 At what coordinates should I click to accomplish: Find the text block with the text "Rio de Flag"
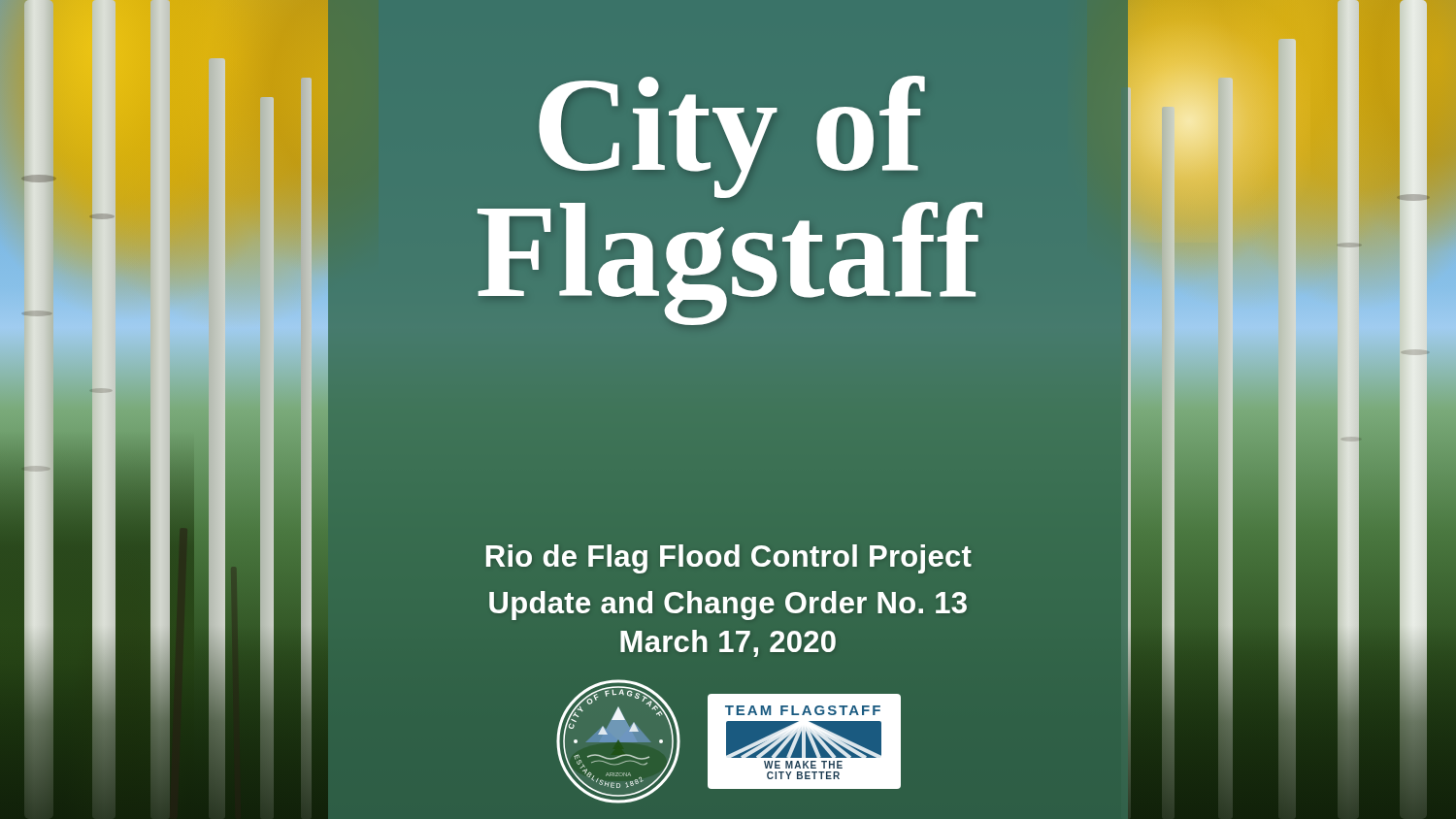[x=728, y=557]
